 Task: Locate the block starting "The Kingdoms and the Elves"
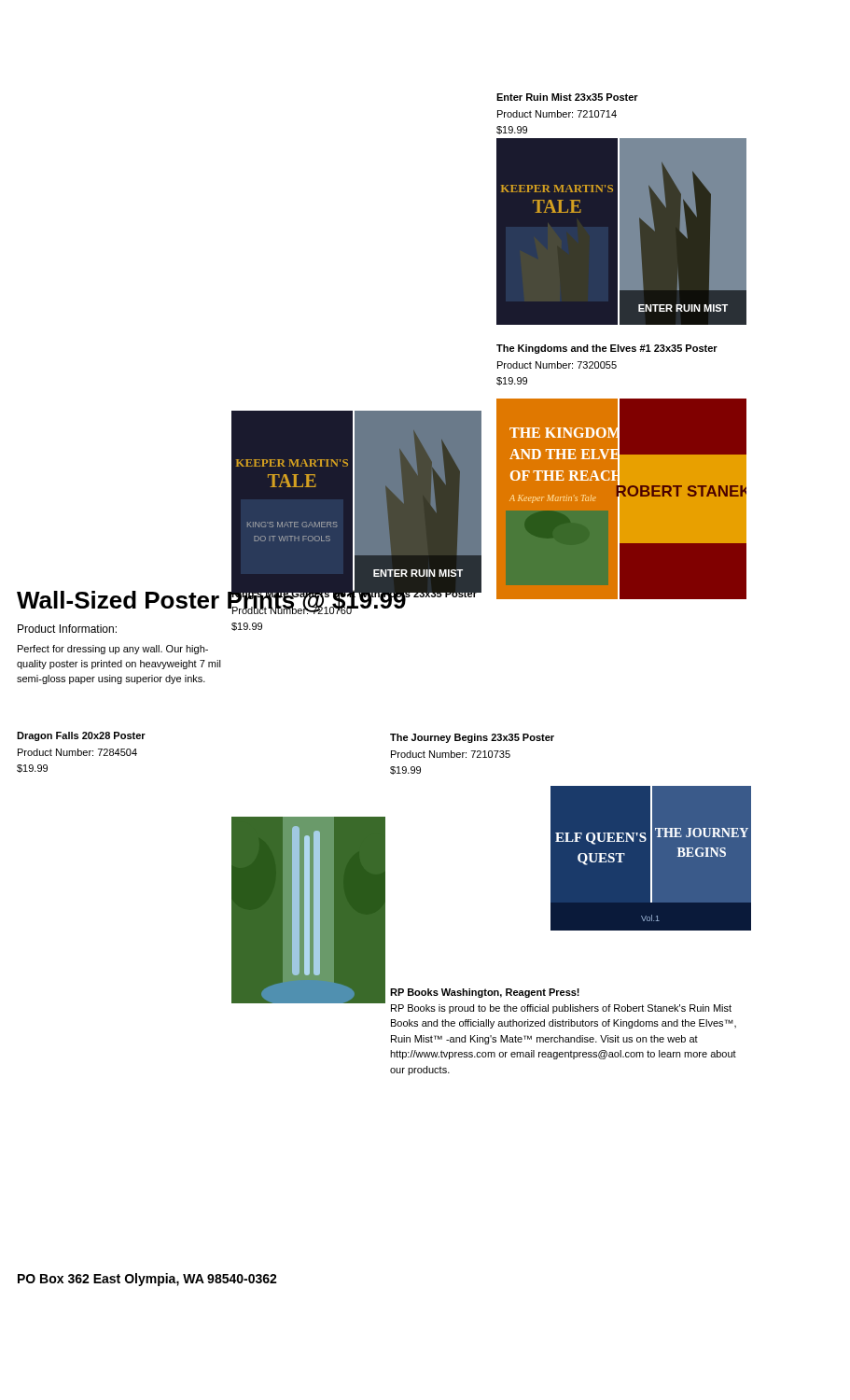pos(607,365)
